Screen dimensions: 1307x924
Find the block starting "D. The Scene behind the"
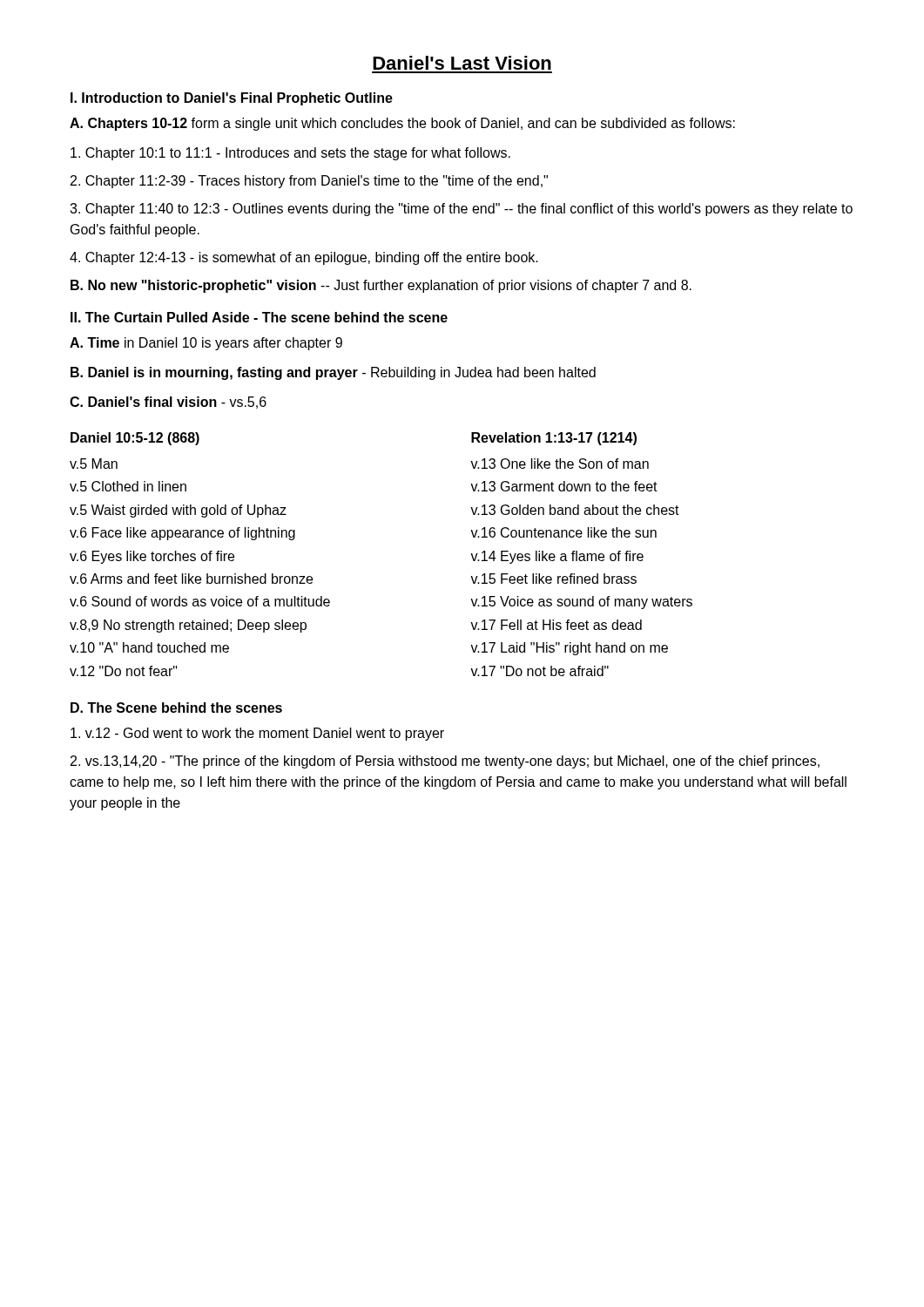click(176, 708)
